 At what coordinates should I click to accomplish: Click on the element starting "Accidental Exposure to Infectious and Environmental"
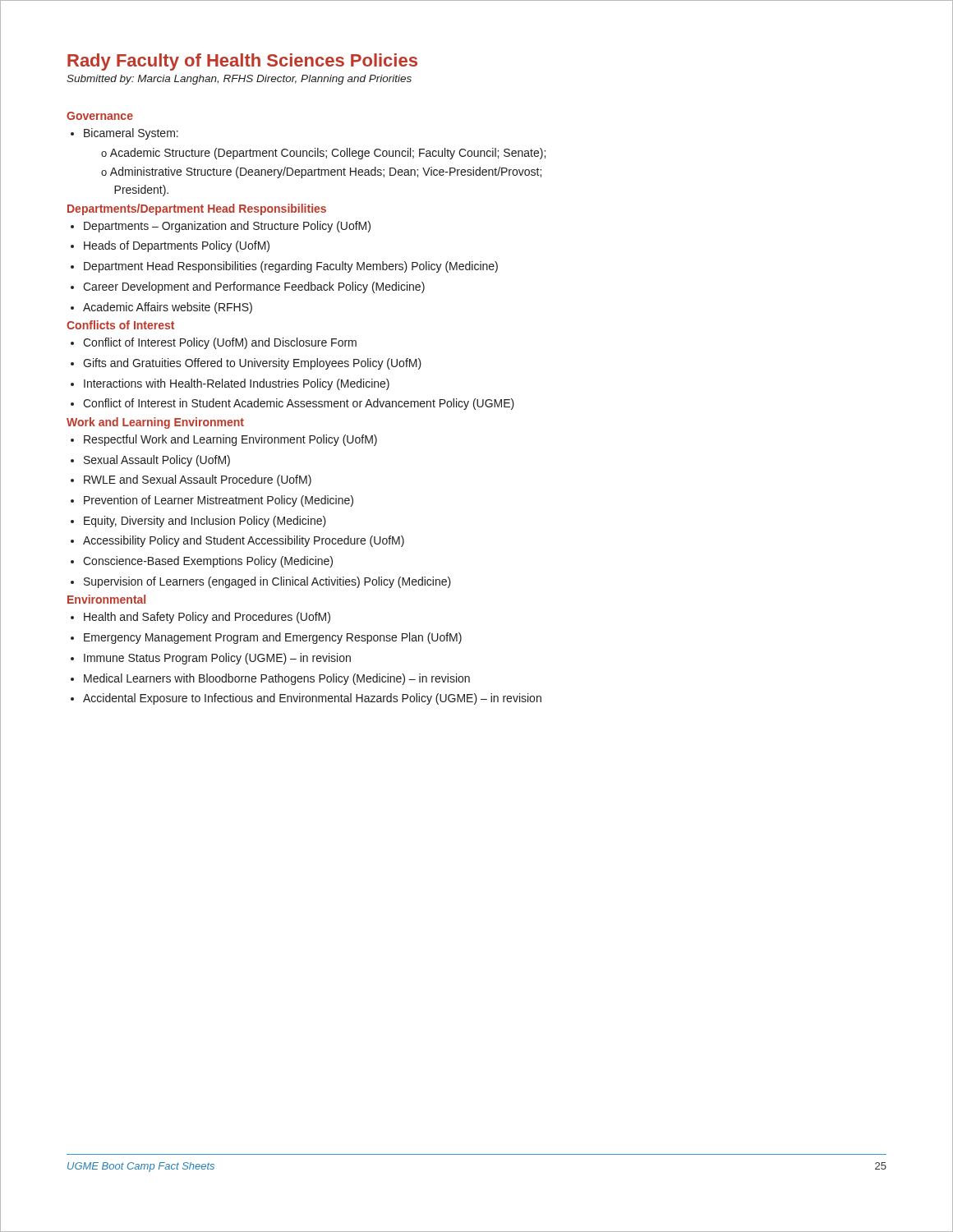tap(485, 699)
